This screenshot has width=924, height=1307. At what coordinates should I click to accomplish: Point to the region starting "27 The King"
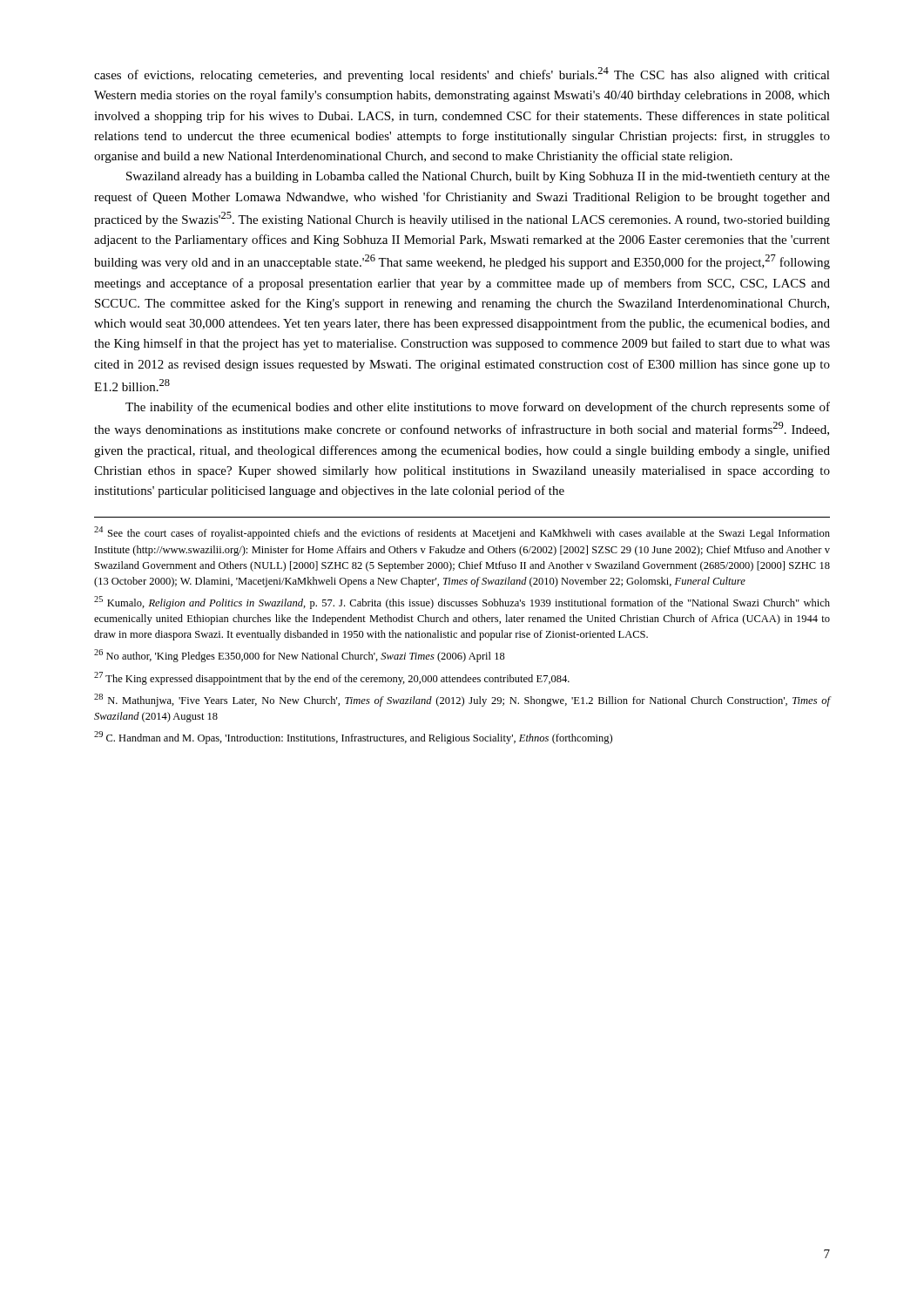(x=332, y=677)
